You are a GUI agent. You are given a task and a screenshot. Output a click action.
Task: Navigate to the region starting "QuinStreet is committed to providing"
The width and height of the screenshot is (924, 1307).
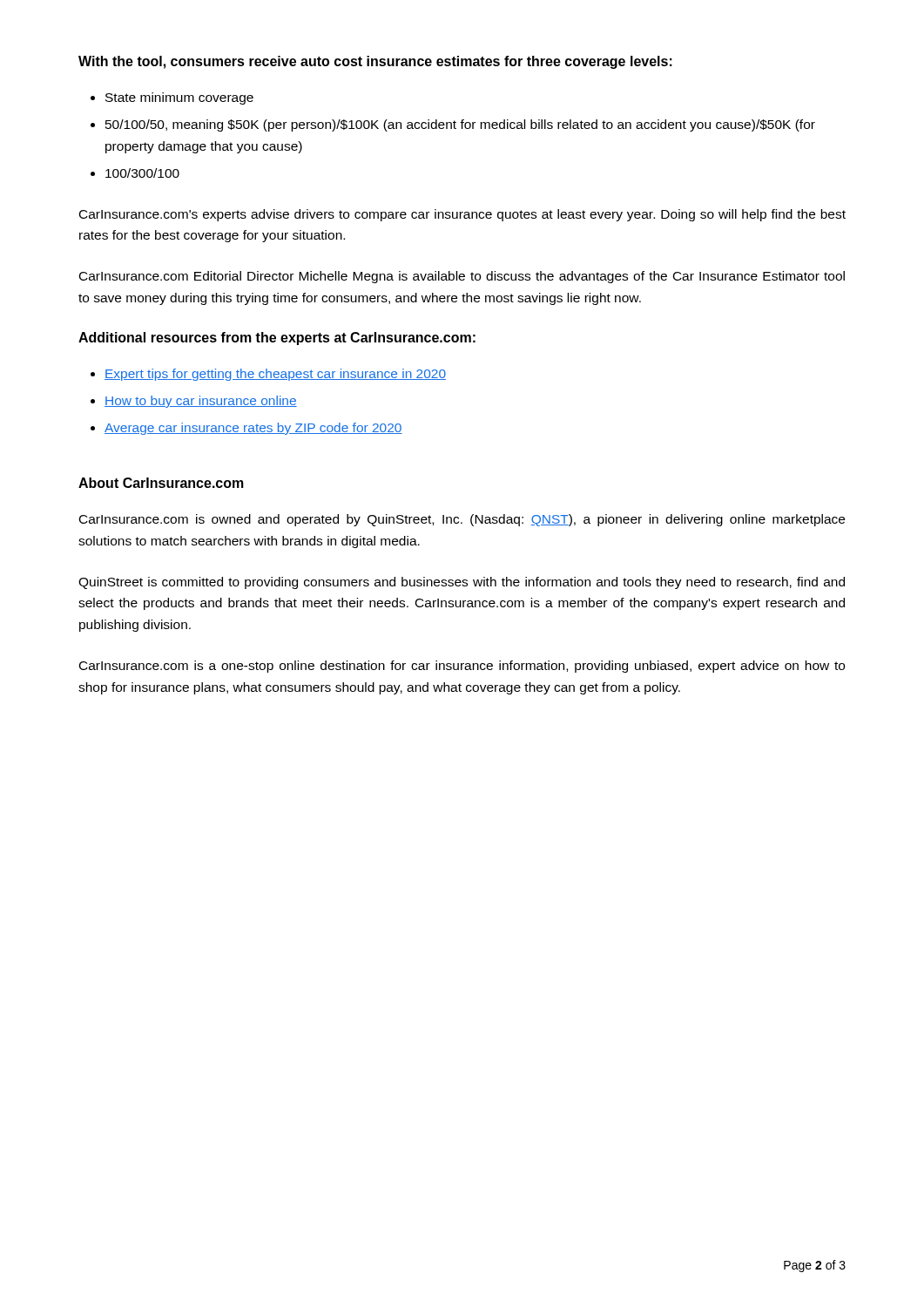coord(462,603)
